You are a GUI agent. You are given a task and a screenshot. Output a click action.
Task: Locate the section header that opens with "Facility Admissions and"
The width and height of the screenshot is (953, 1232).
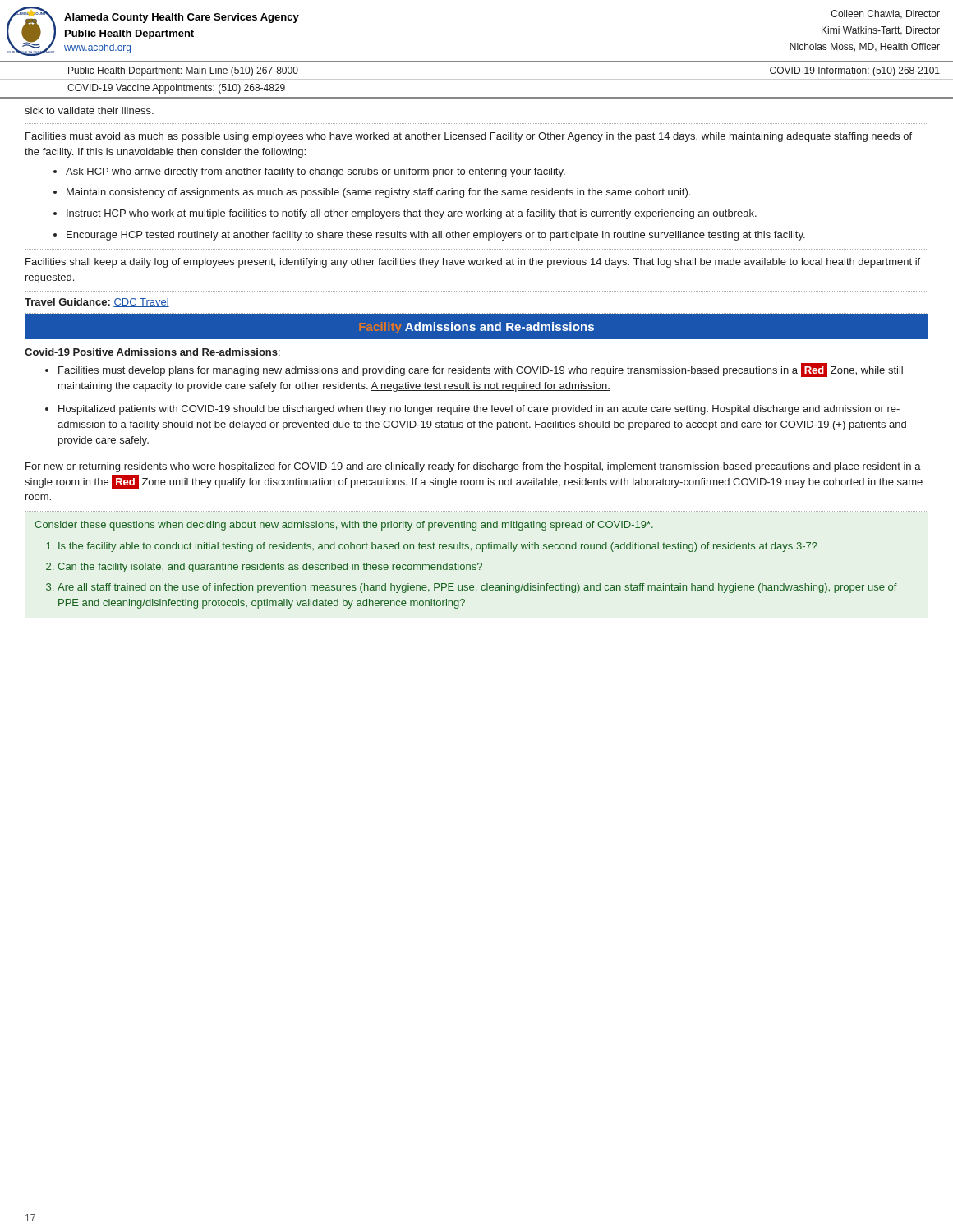click(x=476, y=326)
